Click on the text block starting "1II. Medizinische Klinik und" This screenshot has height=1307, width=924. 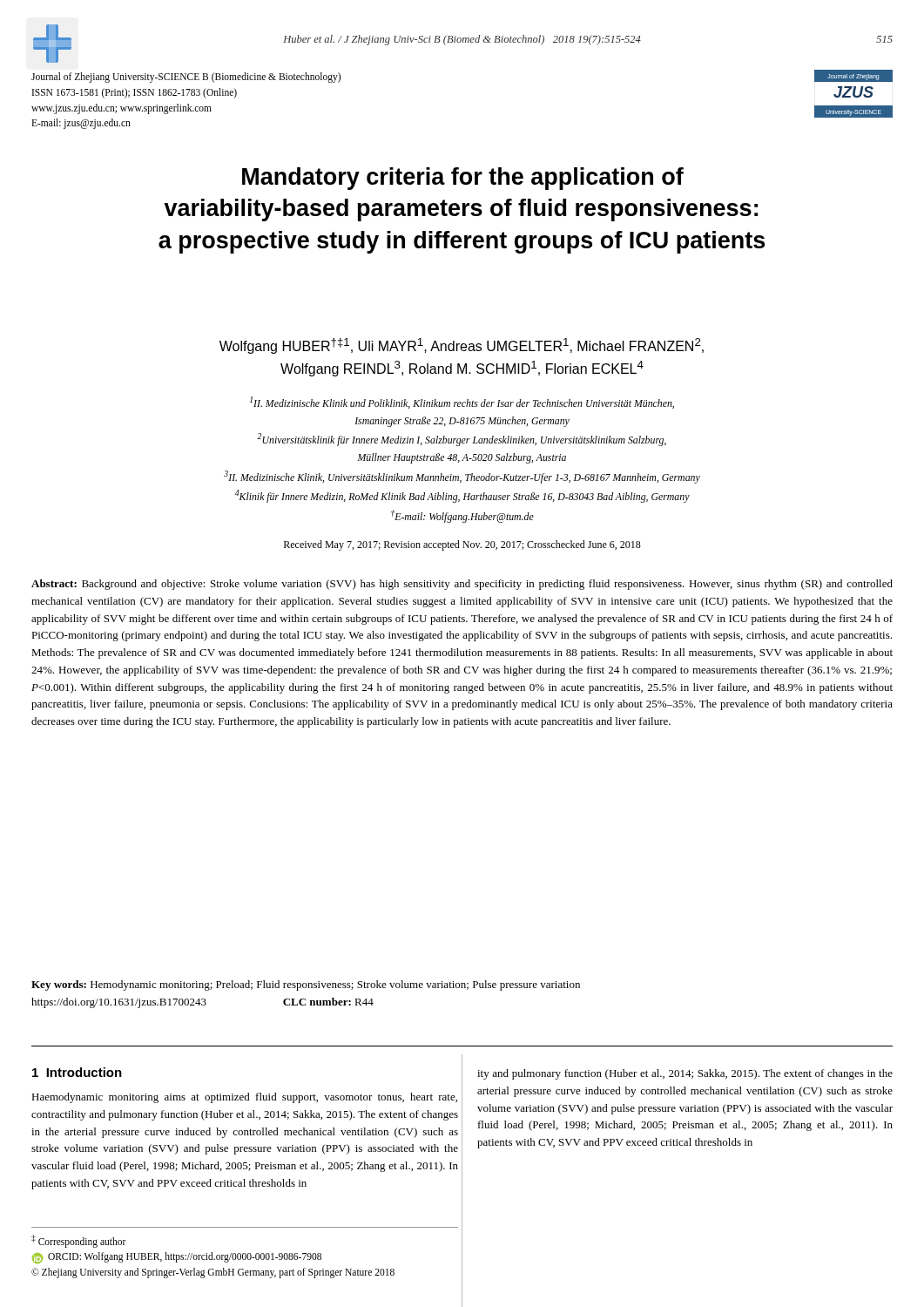pyautogui.click(x=462, y=459)
